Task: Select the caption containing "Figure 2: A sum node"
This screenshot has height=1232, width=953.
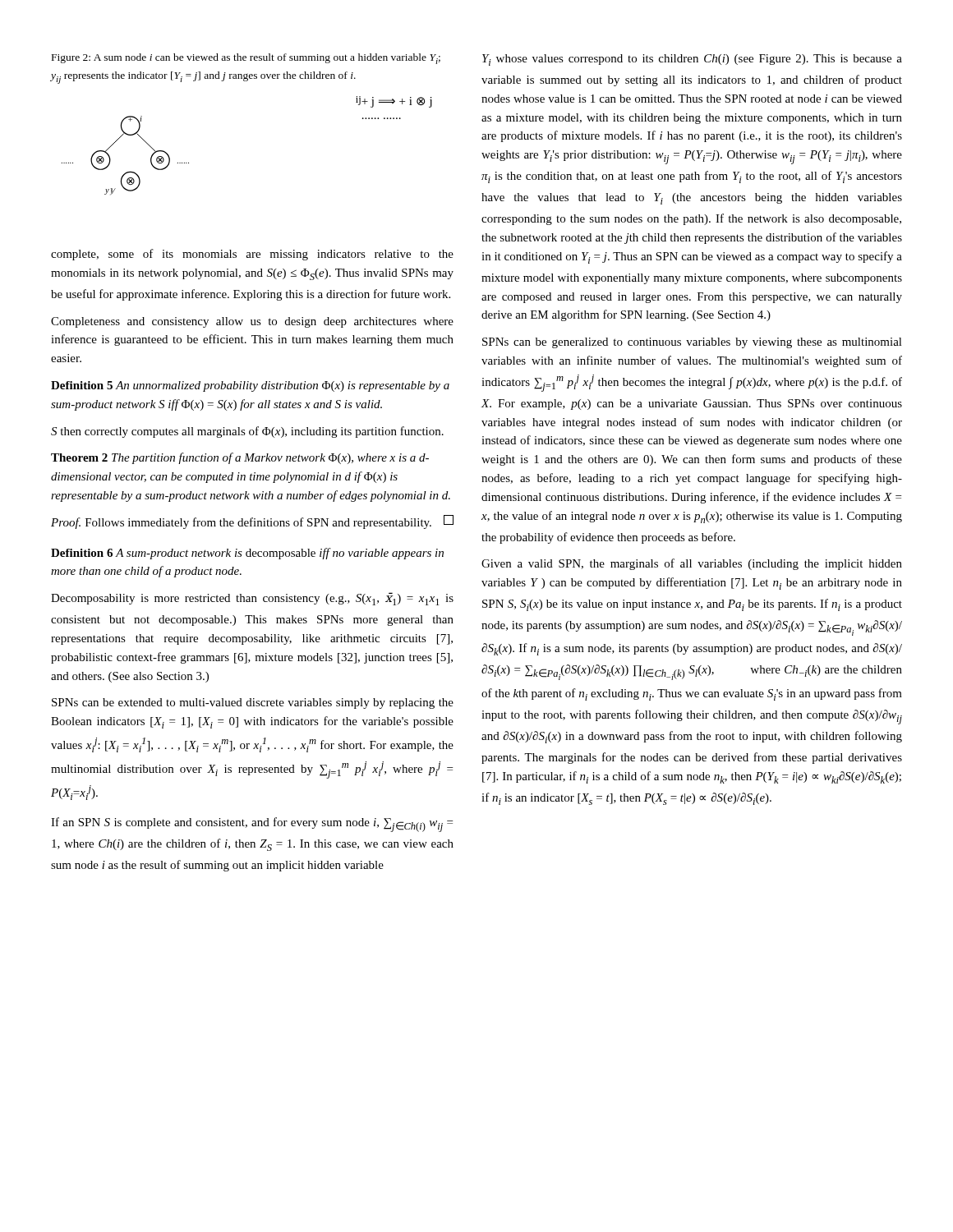Action: (246, 67)
